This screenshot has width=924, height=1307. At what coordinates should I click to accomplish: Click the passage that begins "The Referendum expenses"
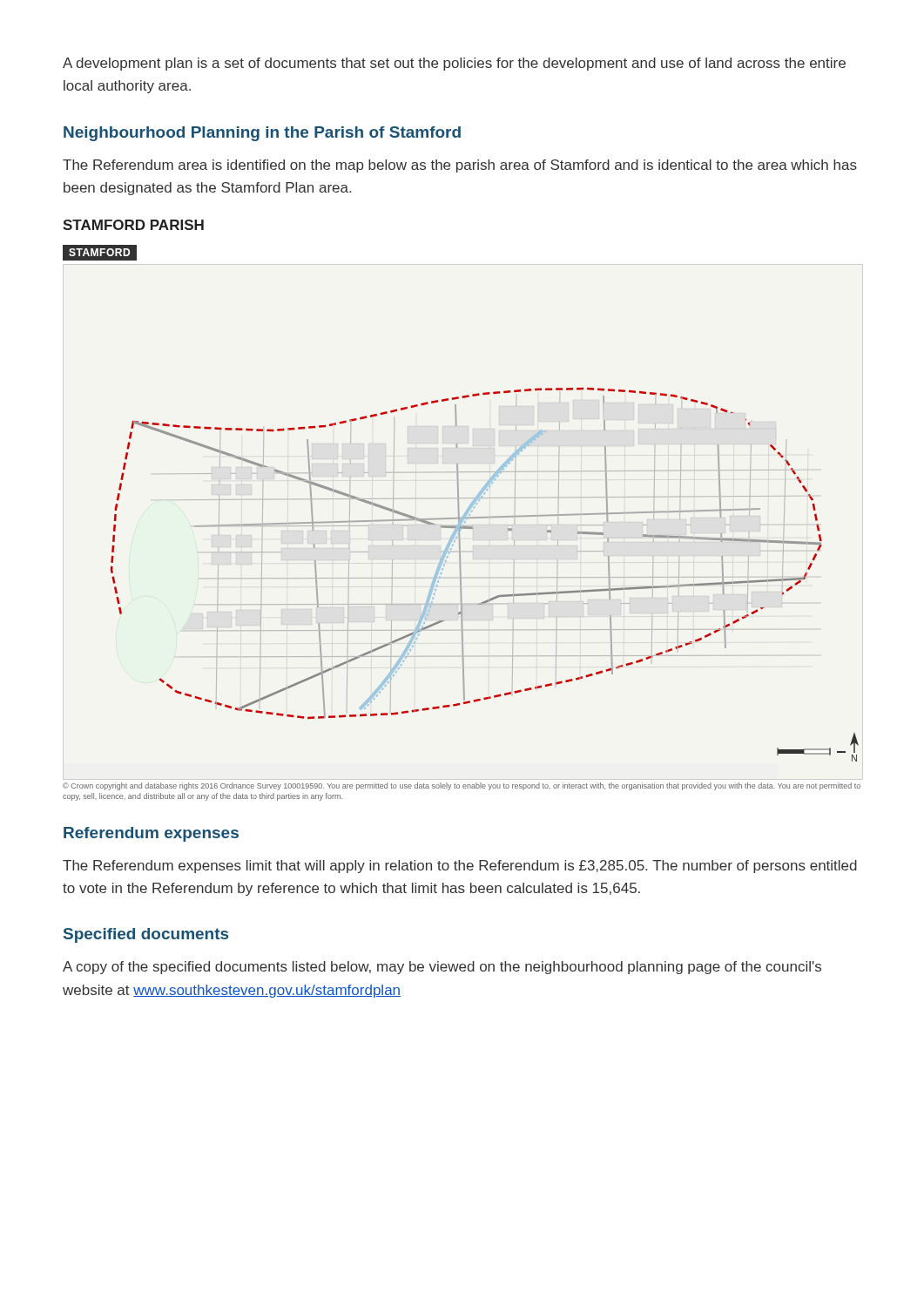(x=460, y=877)
